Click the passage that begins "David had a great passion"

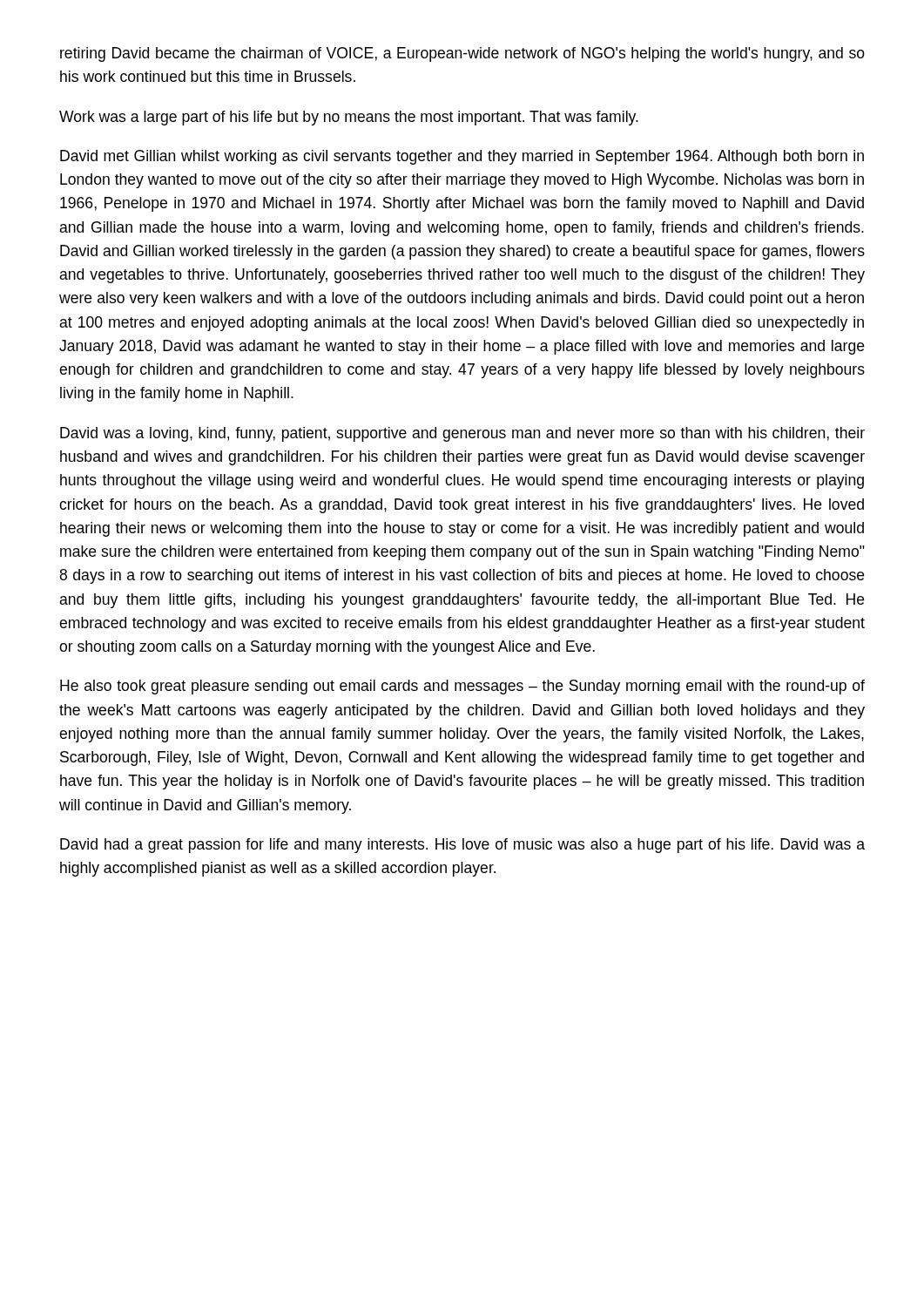tap(462, 856)
